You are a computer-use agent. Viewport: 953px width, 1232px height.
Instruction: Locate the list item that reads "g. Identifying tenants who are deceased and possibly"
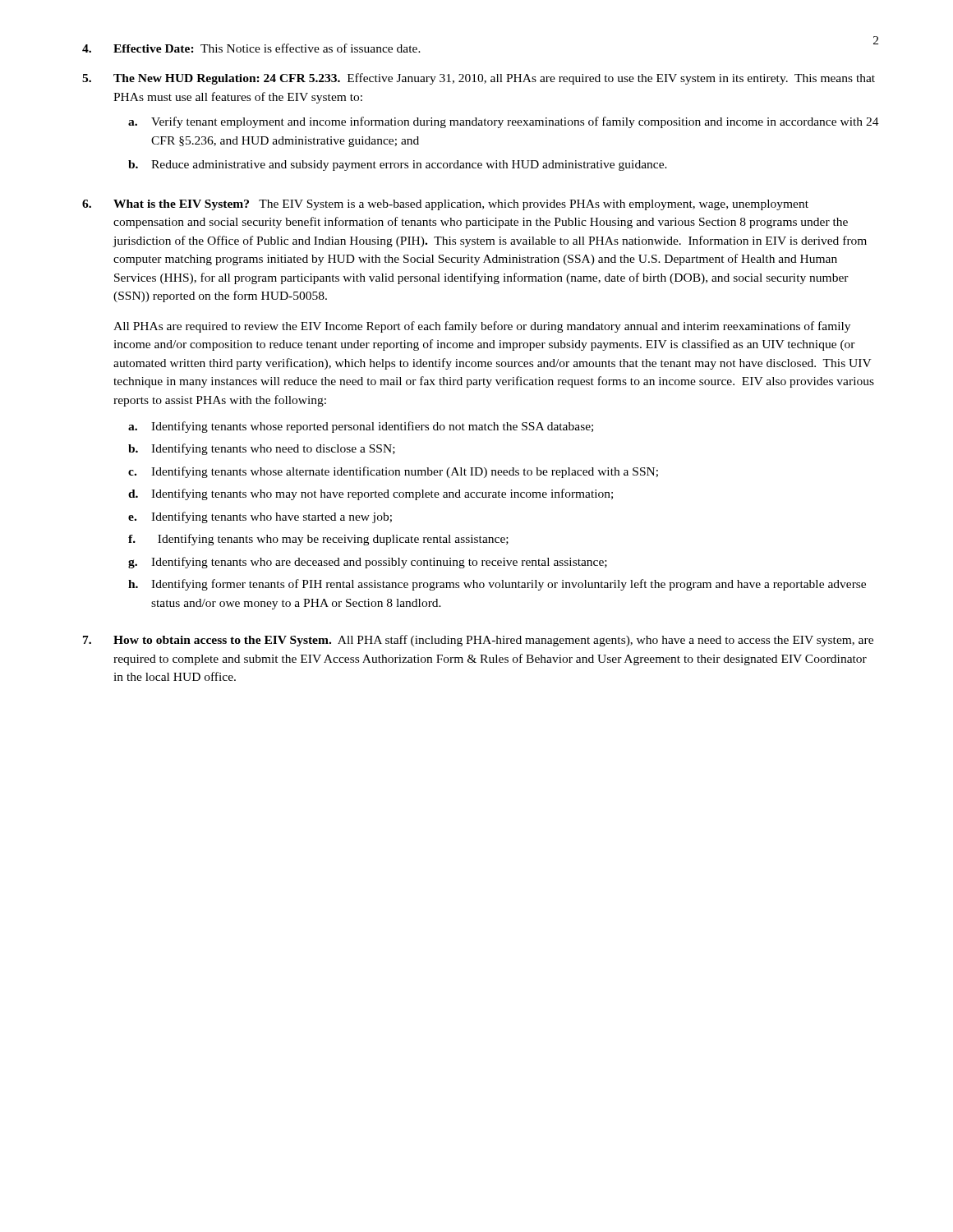(504, 562)
